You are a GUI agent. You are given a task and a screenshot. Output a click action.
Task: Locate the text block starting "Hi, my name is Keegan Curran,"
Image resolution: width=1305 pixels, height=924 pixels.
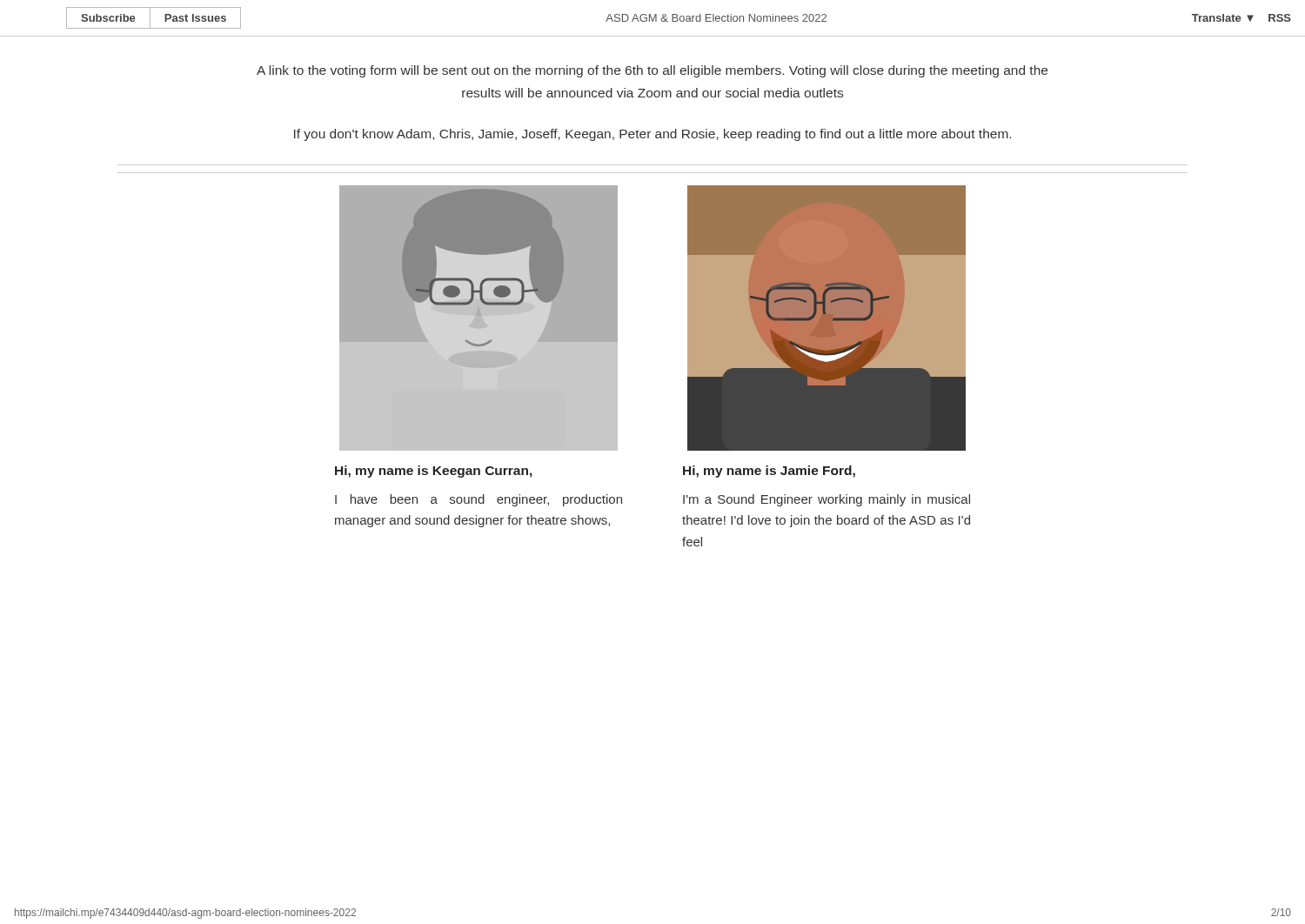433,470
